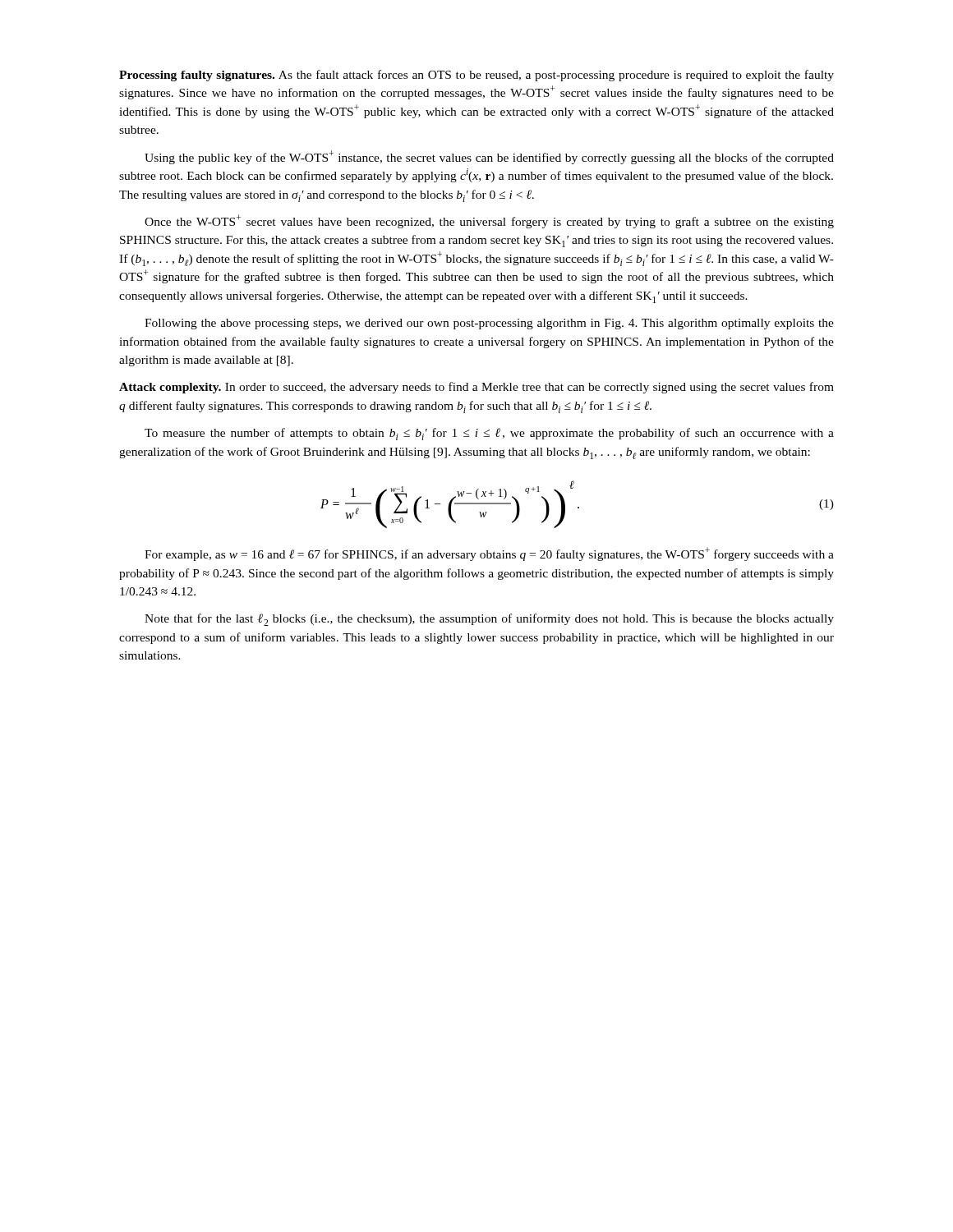Navigate to the block starting "P = 1 w ℓ ( w−1"
953x1232 pixels.
pos(476,503)
